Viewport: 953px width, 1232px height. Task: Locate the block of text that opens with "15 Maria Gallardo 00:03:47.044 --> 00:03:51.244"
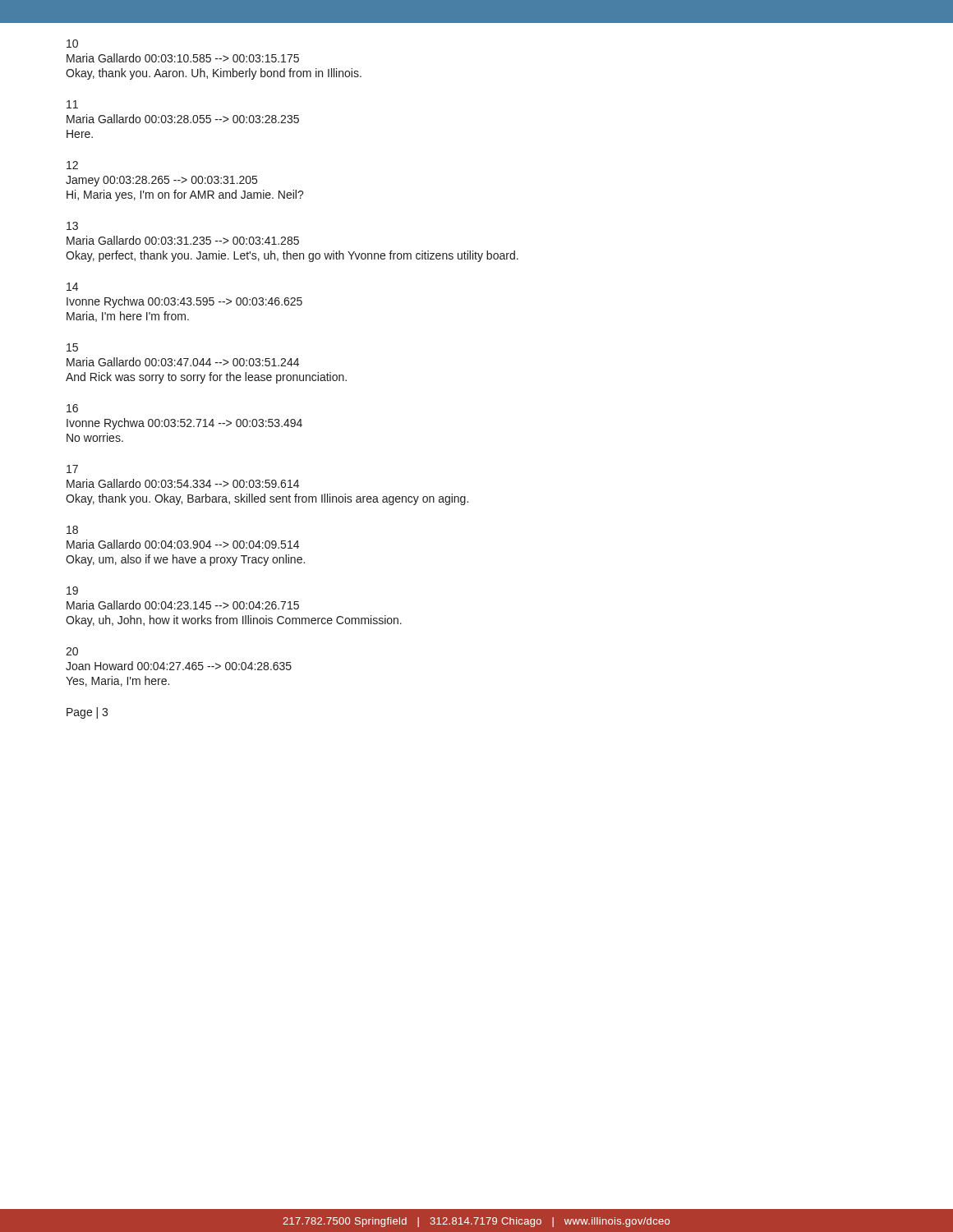(72, 347)
